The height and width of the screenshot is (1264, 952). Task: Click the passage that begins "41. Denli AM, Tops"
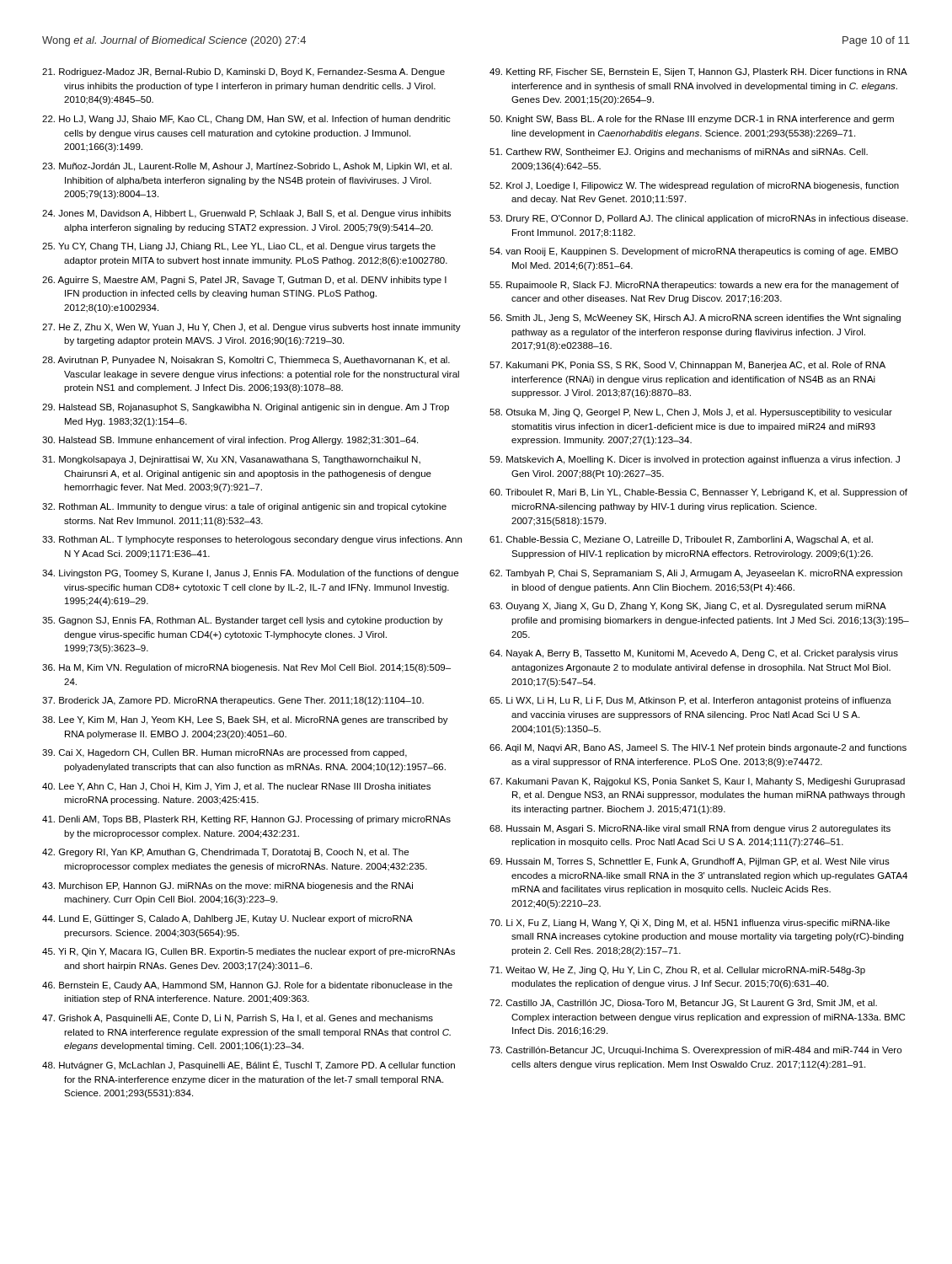coord(246,826)
